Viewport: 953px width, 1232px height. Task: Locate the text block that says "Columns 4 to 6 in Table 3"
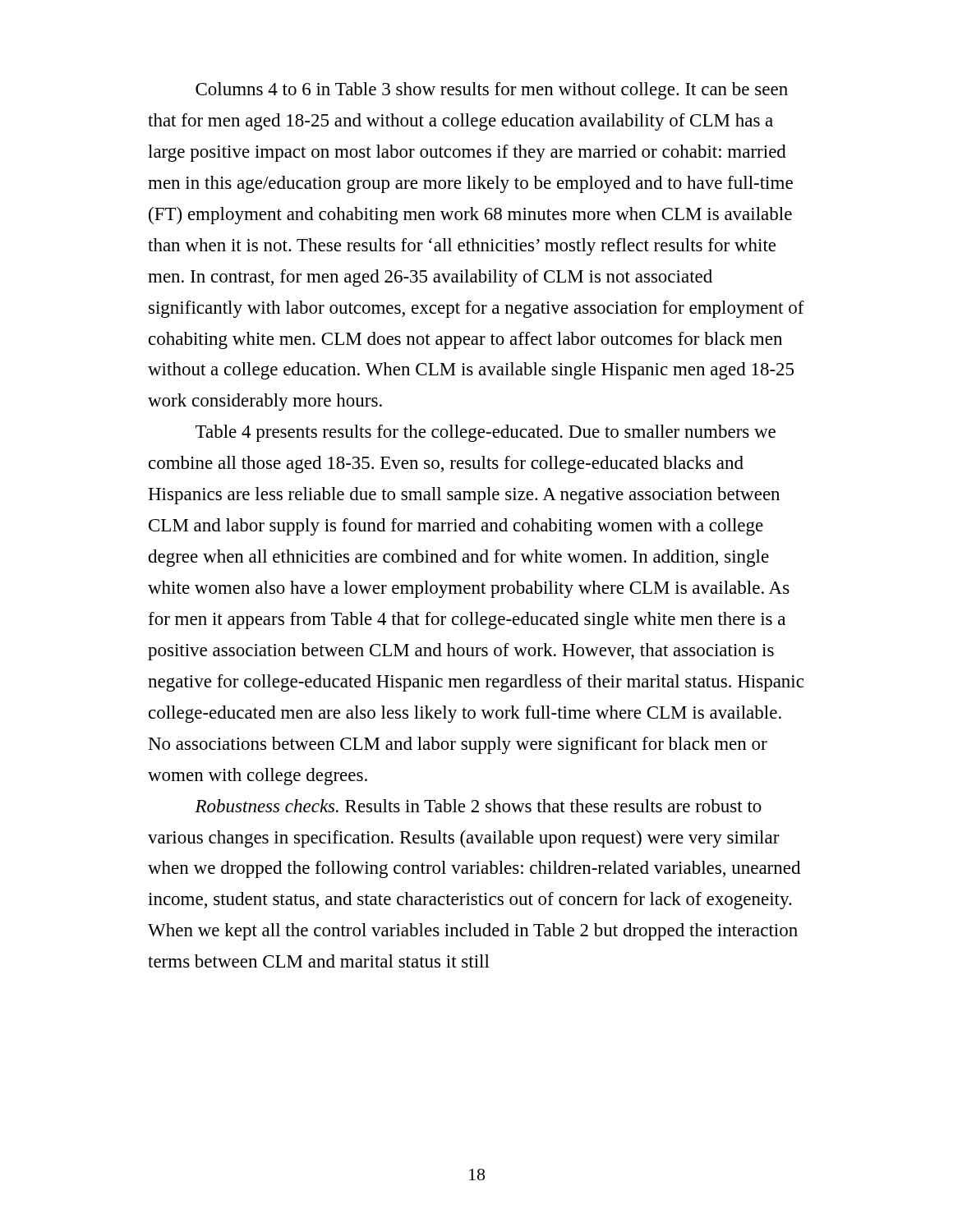(x=476, y=245)
